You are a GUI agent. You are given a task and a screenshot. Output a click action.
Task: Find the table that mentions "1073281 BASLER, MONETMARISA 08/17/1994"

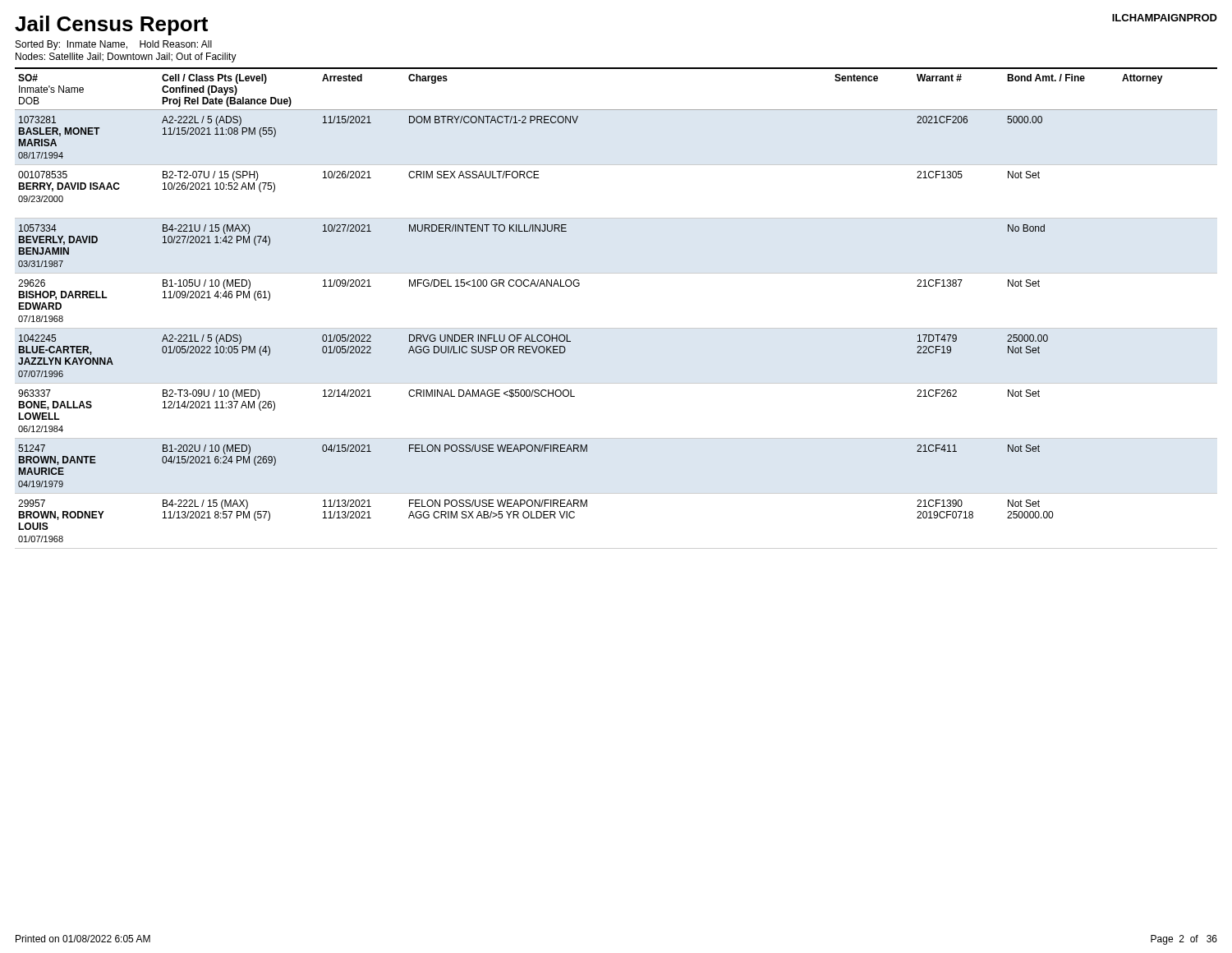(x=616, y=329)
